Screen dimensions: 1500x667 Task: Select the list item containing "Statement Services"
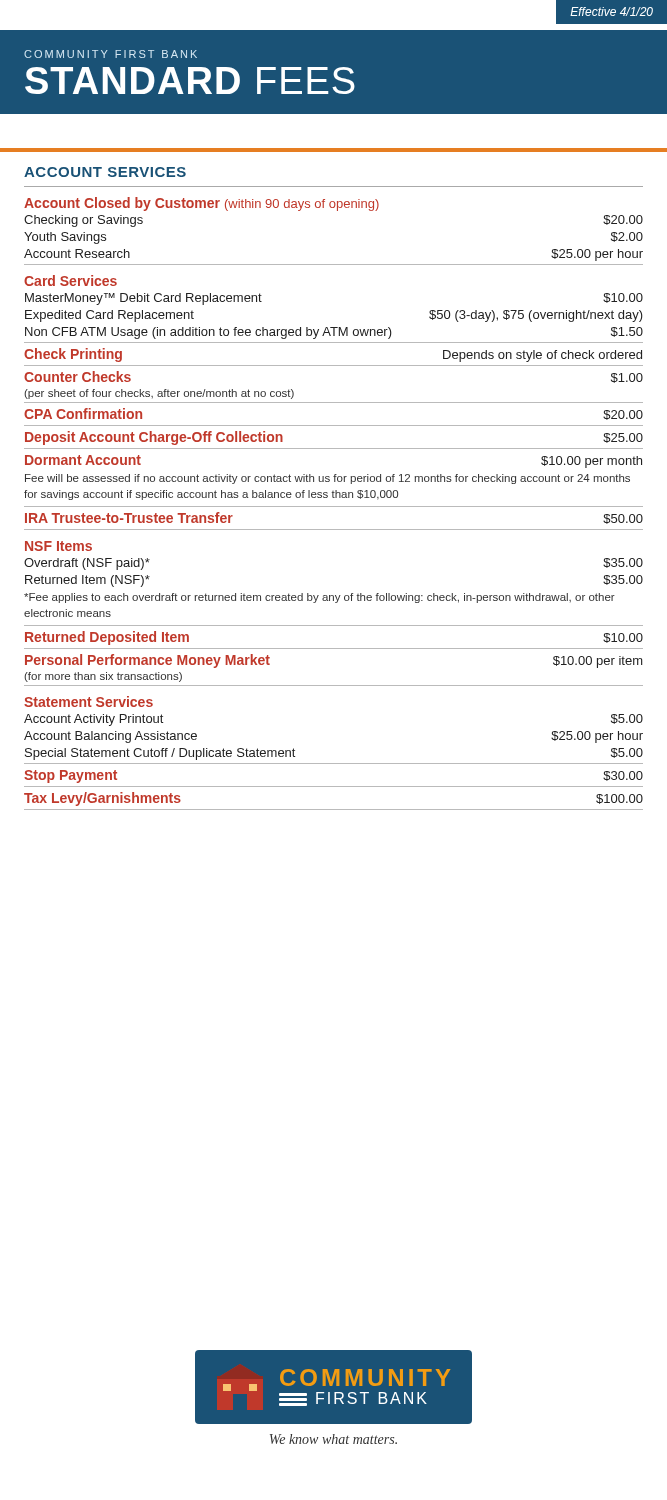pos(89,702)
